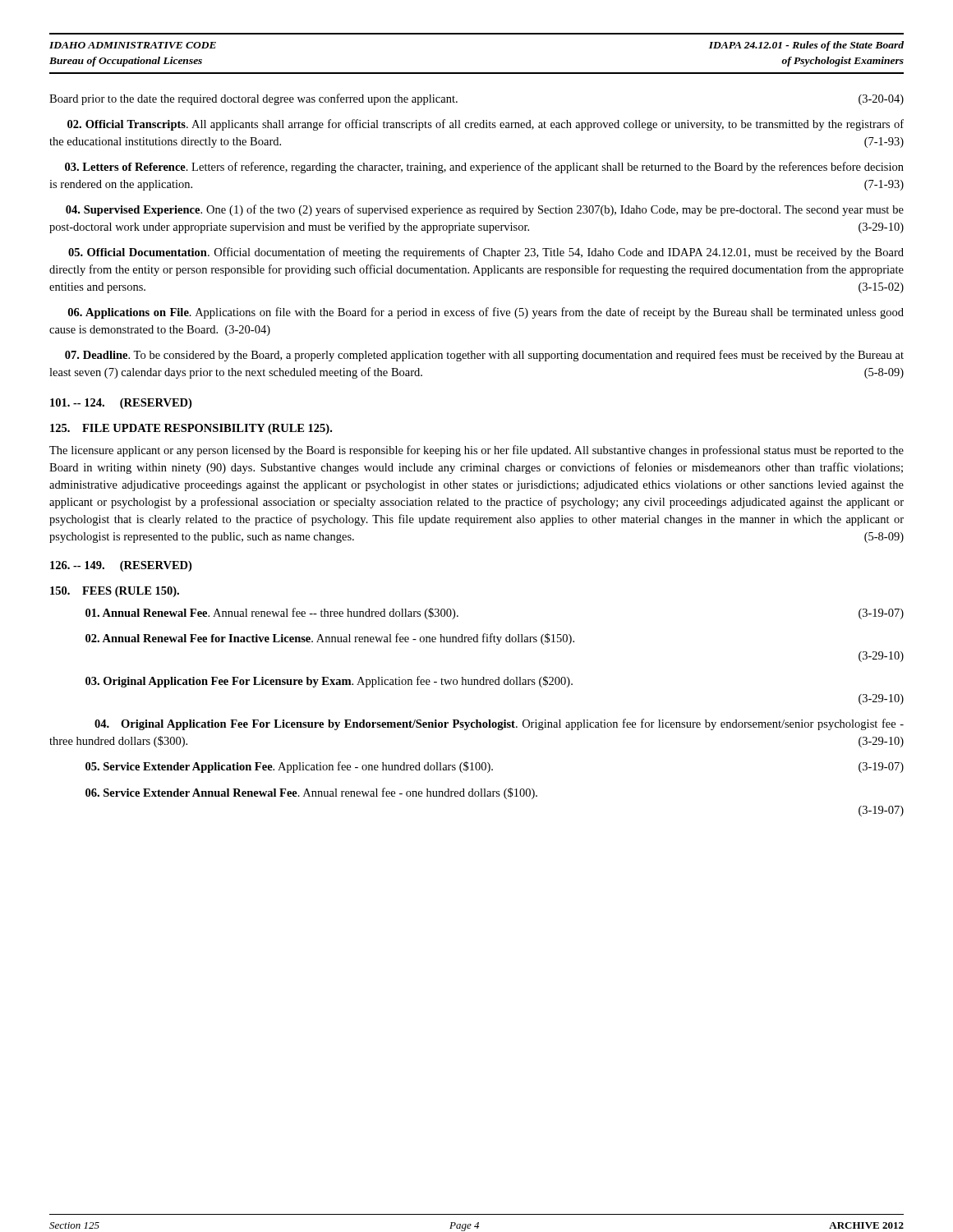Click on the element starting "Supervised Experience. One (1) of"

point(476,219)
